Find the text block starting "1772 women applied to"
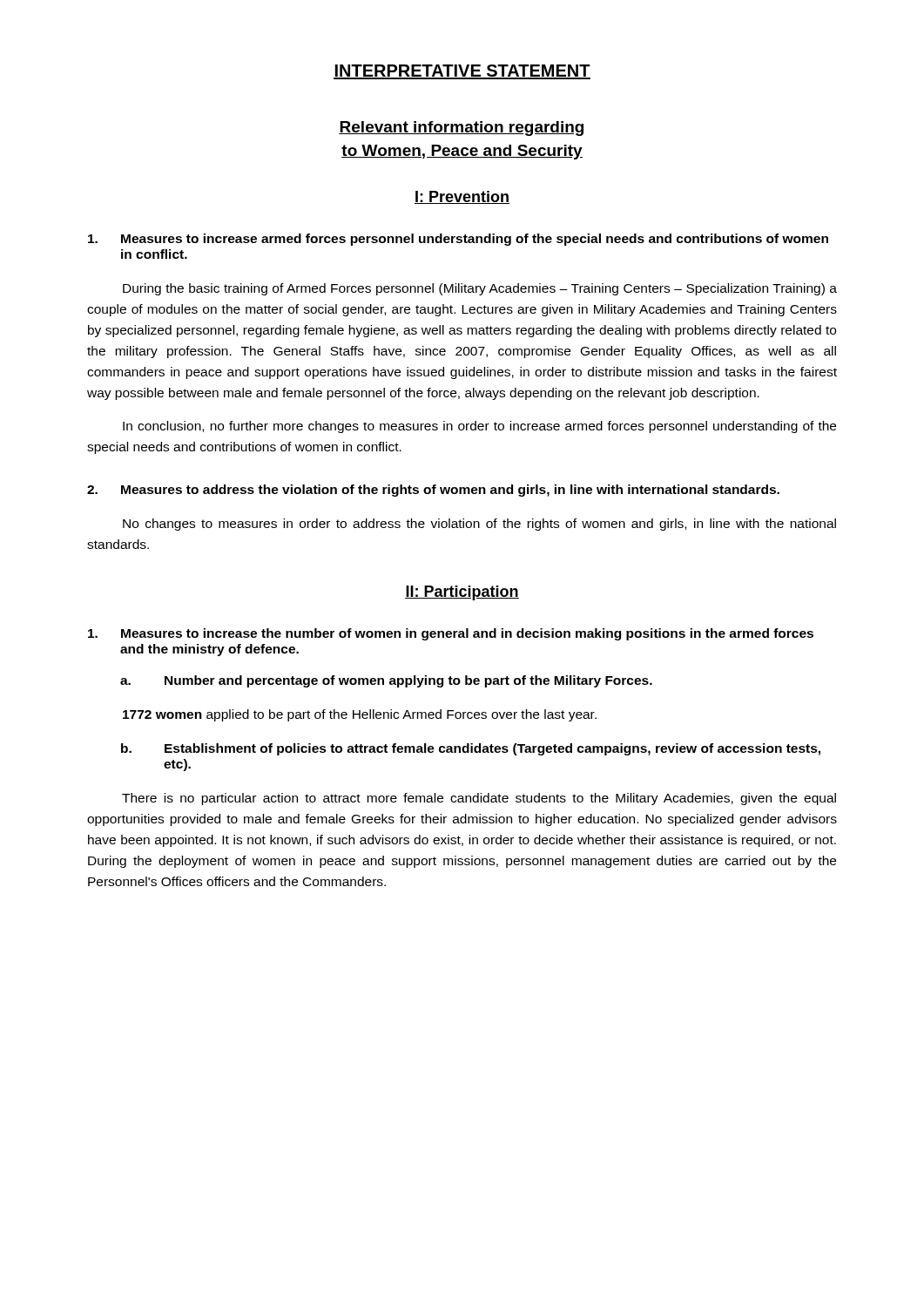924x1307 pixels. 360,714
